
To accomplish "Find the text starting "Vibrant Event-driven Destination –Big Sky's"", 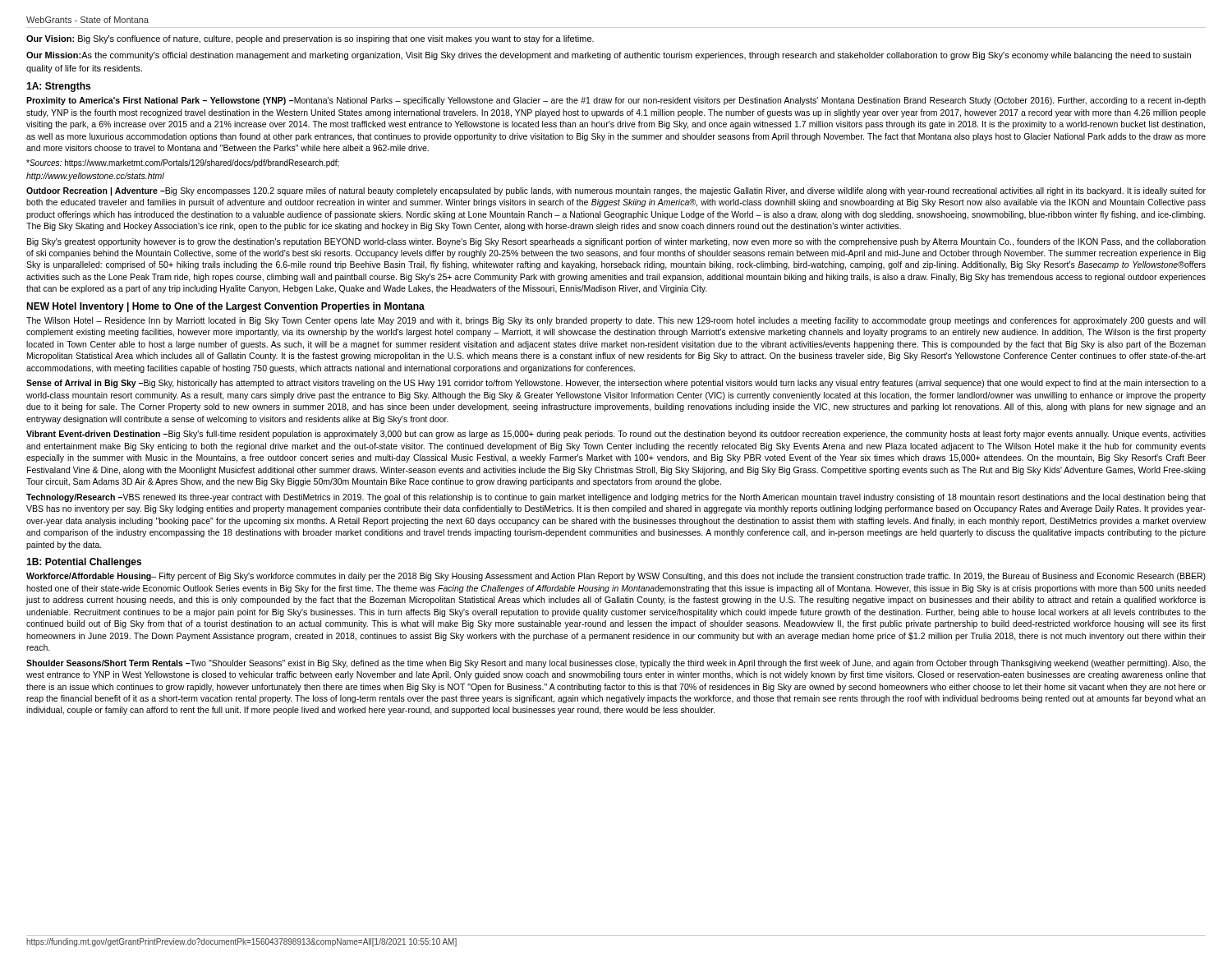I will click(616, 458).
